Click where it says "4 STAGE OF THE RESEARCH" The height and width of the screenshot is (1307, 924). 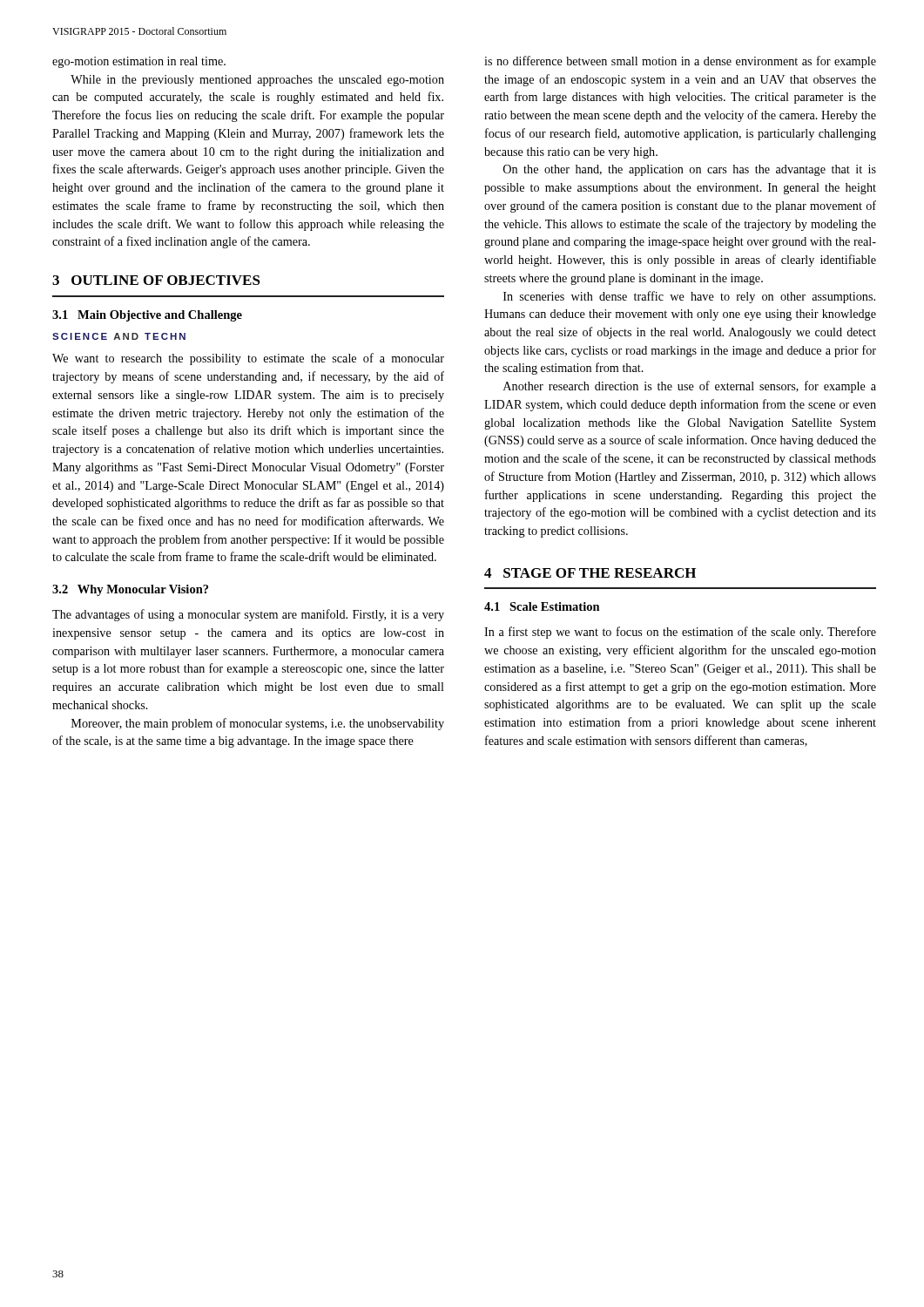point(590,573)
